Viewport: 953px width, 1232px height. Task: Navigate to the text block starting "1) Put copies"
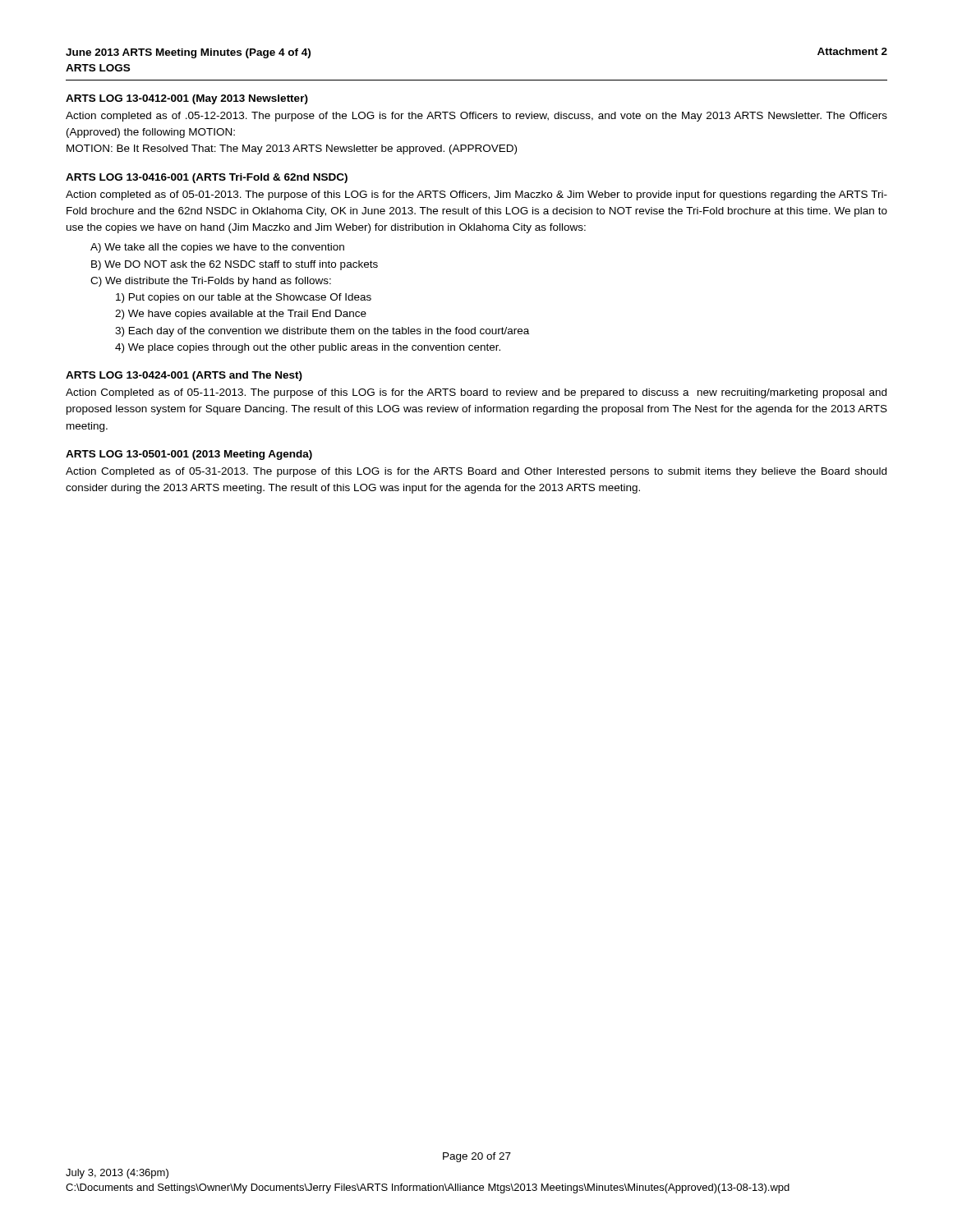point(243,297)
